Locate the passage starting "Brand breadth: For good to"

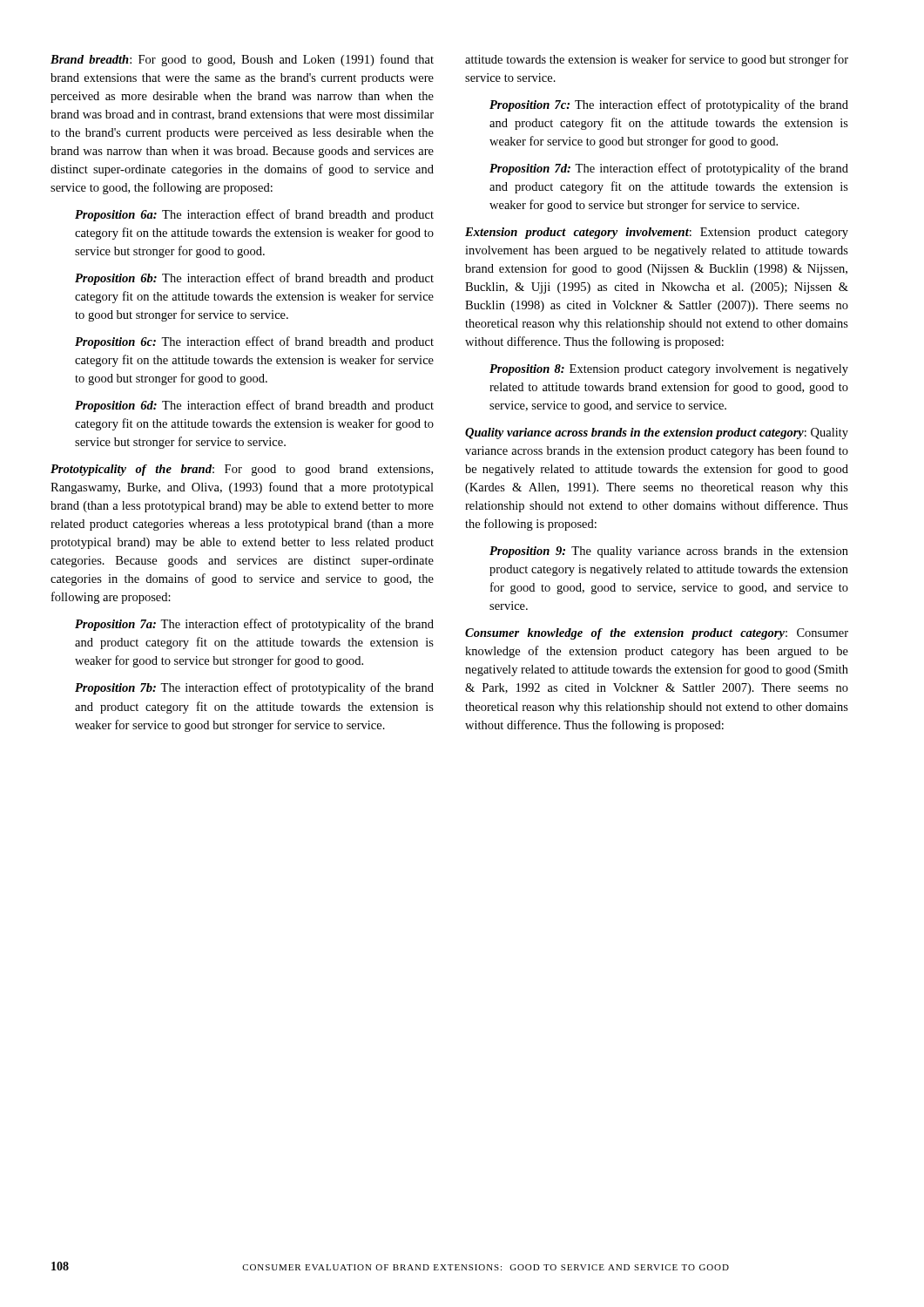pos(242,123)
